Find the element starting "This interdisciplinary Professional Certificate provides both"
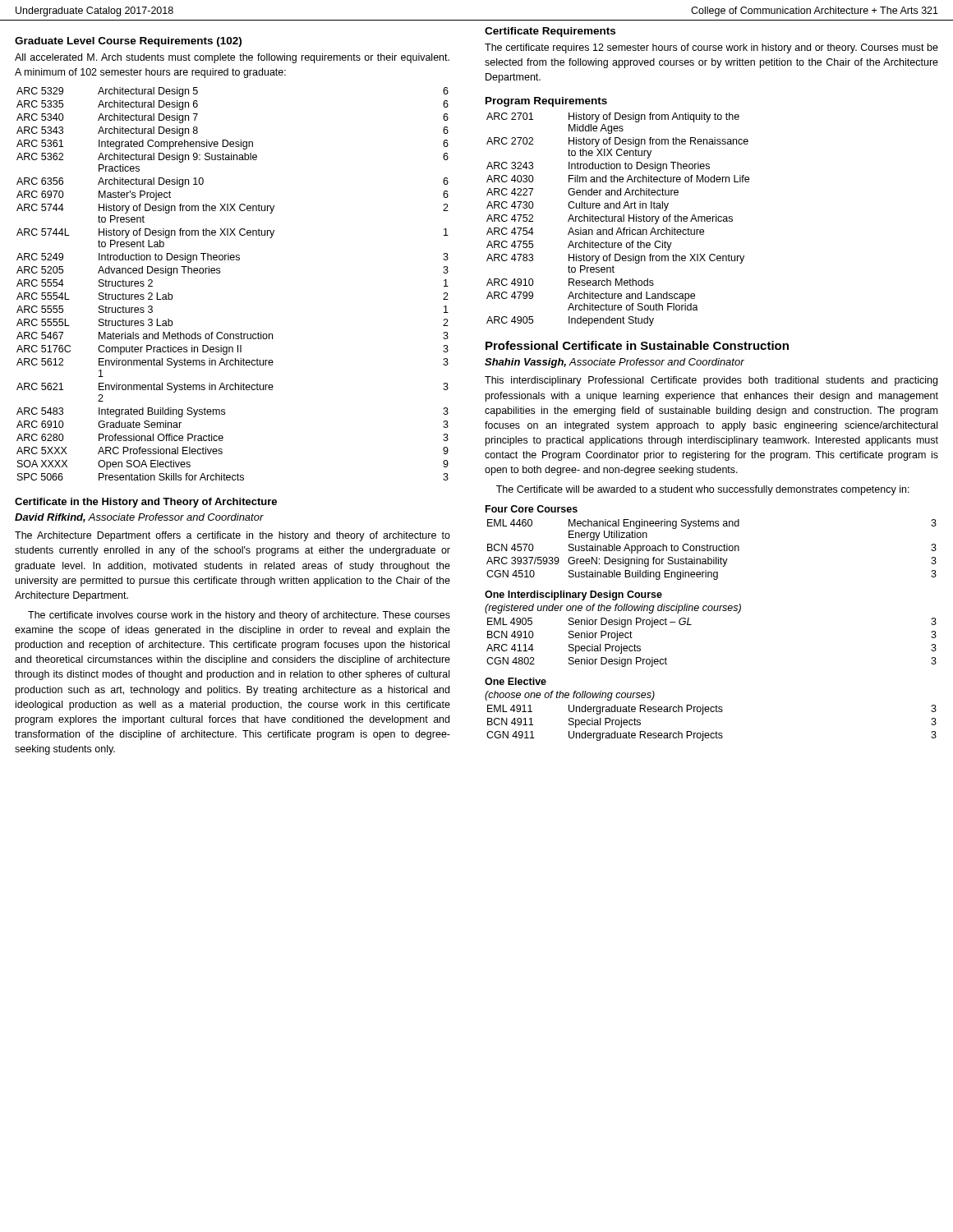 coord(711,425)
